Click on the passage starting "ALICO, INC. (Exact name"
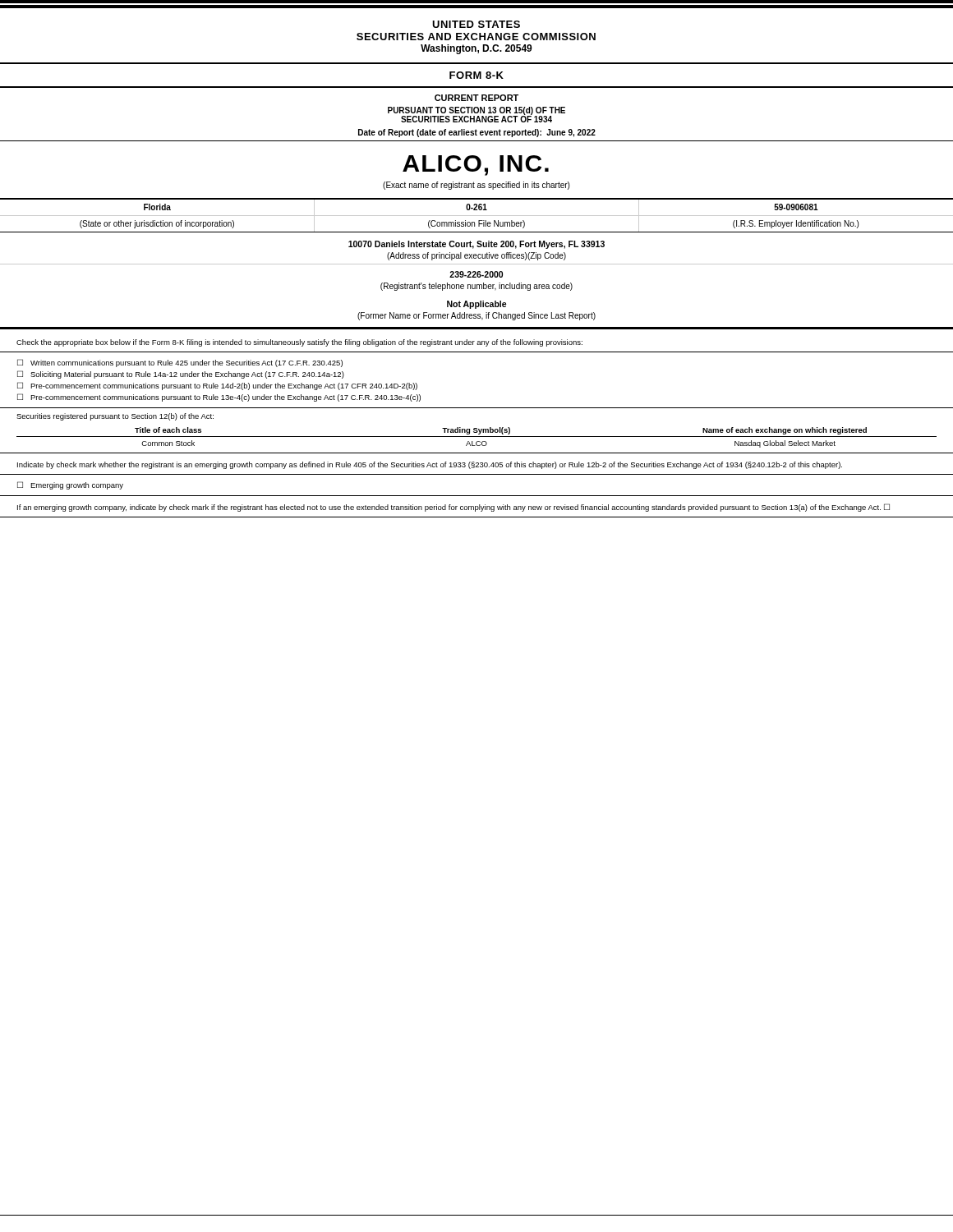The image size is (953, 1232). click(476, 170)
